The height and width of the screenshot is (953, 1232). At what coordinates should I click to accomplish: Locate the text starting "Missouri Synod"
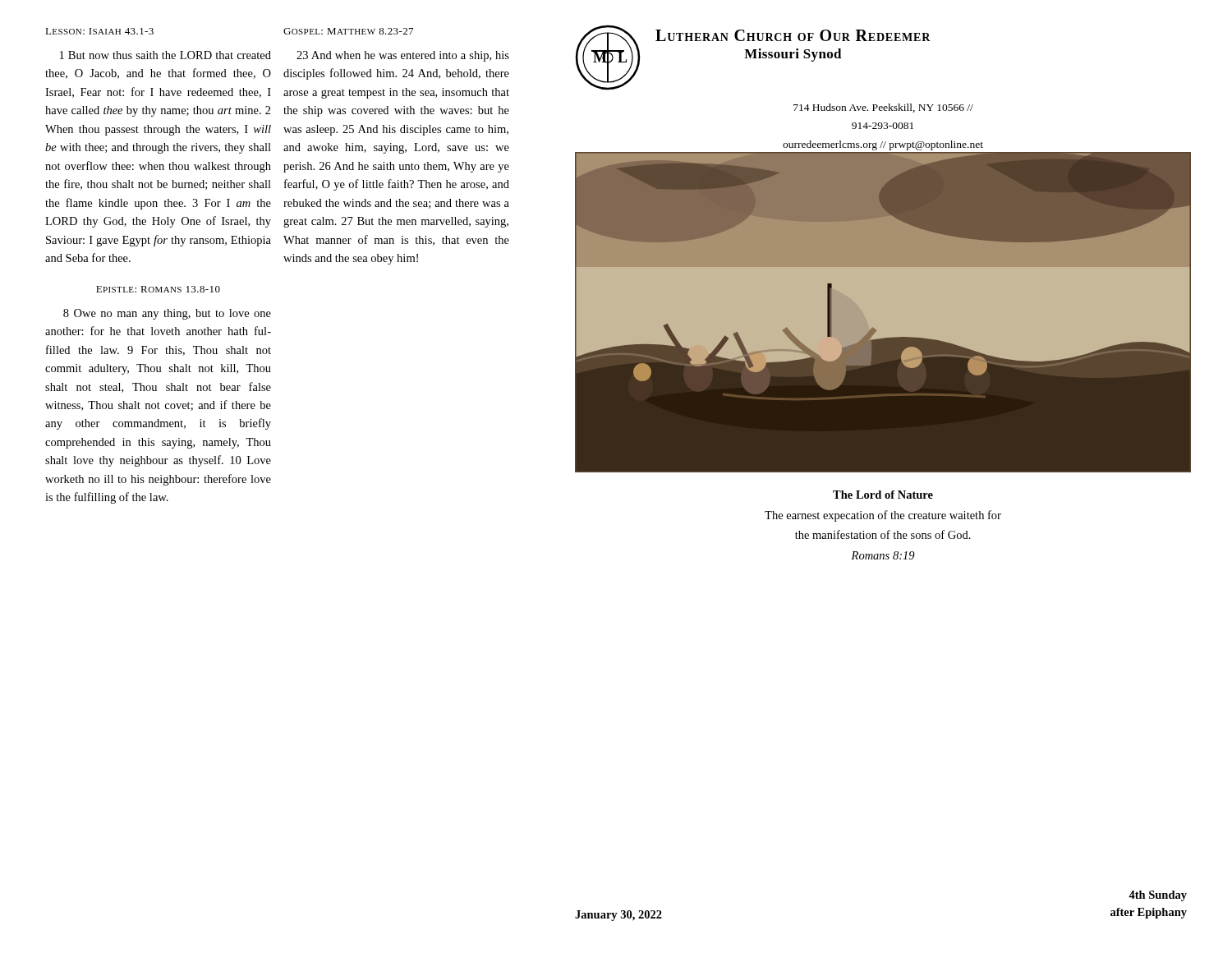pyautogui.click(x=793, y=54)
